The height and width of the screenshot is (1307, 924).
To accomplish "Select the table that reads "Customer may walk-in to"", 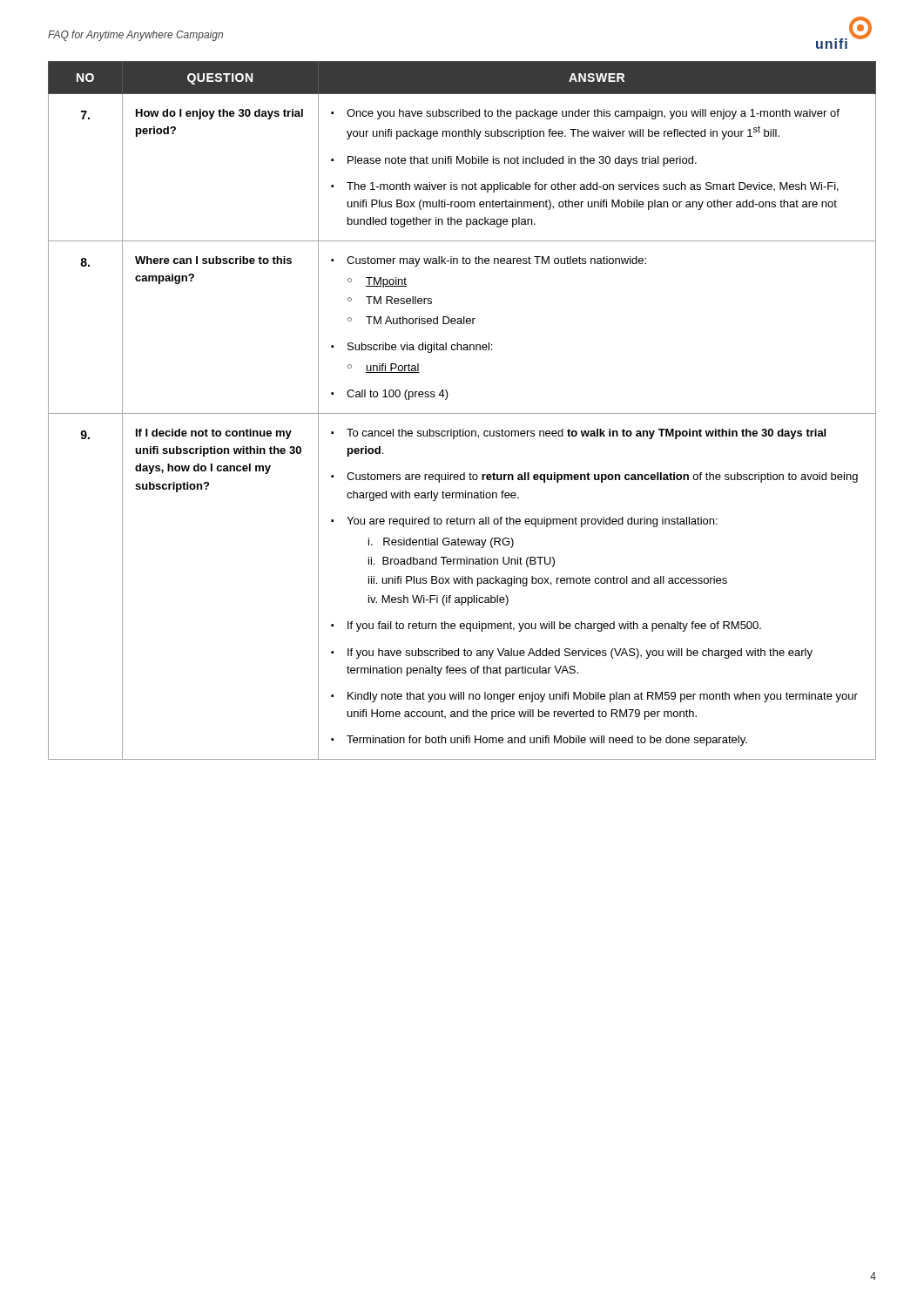I will (462, 411).
